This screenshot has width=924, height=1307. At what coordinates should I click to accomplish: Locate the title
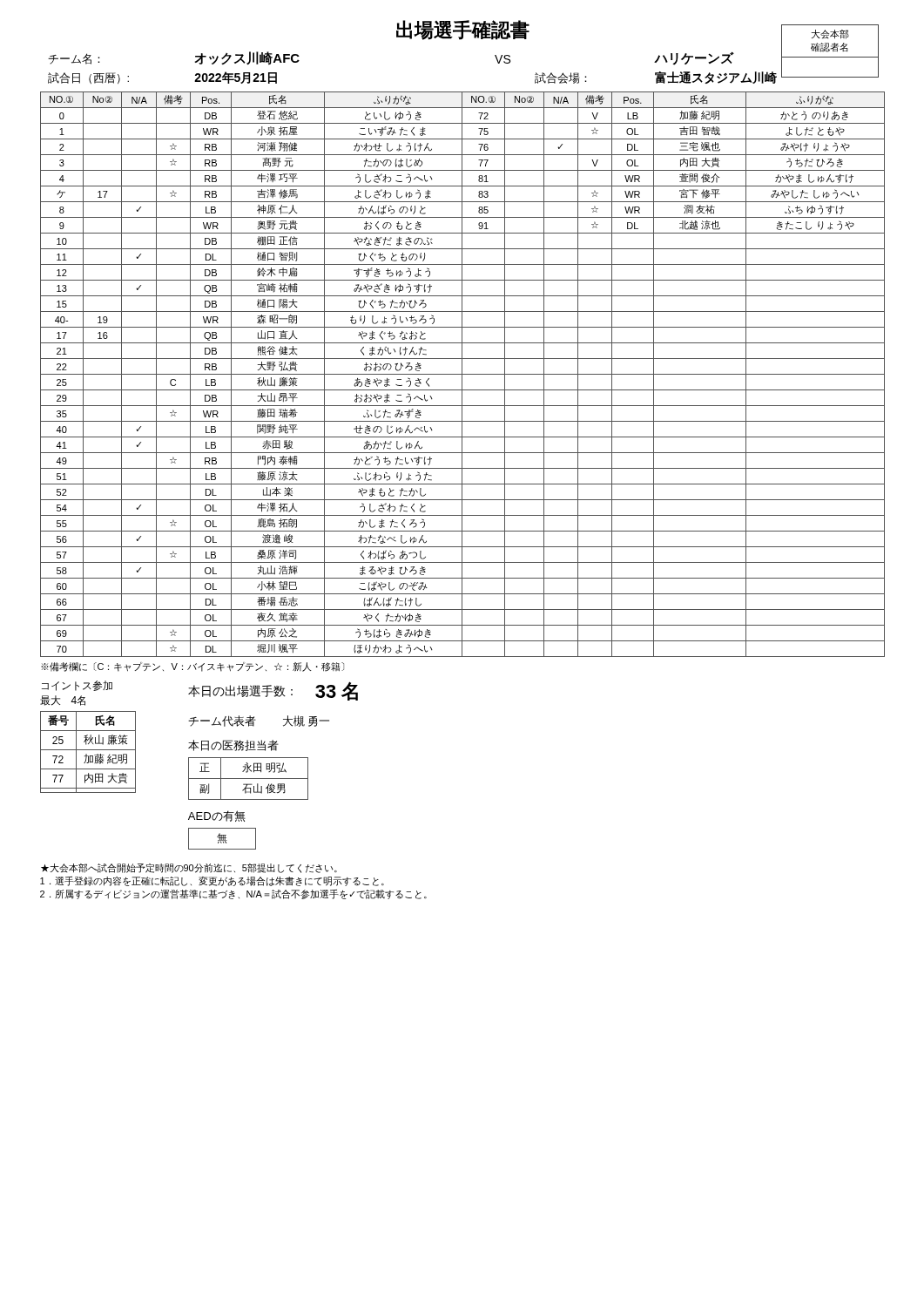click(x=462, y=30)
